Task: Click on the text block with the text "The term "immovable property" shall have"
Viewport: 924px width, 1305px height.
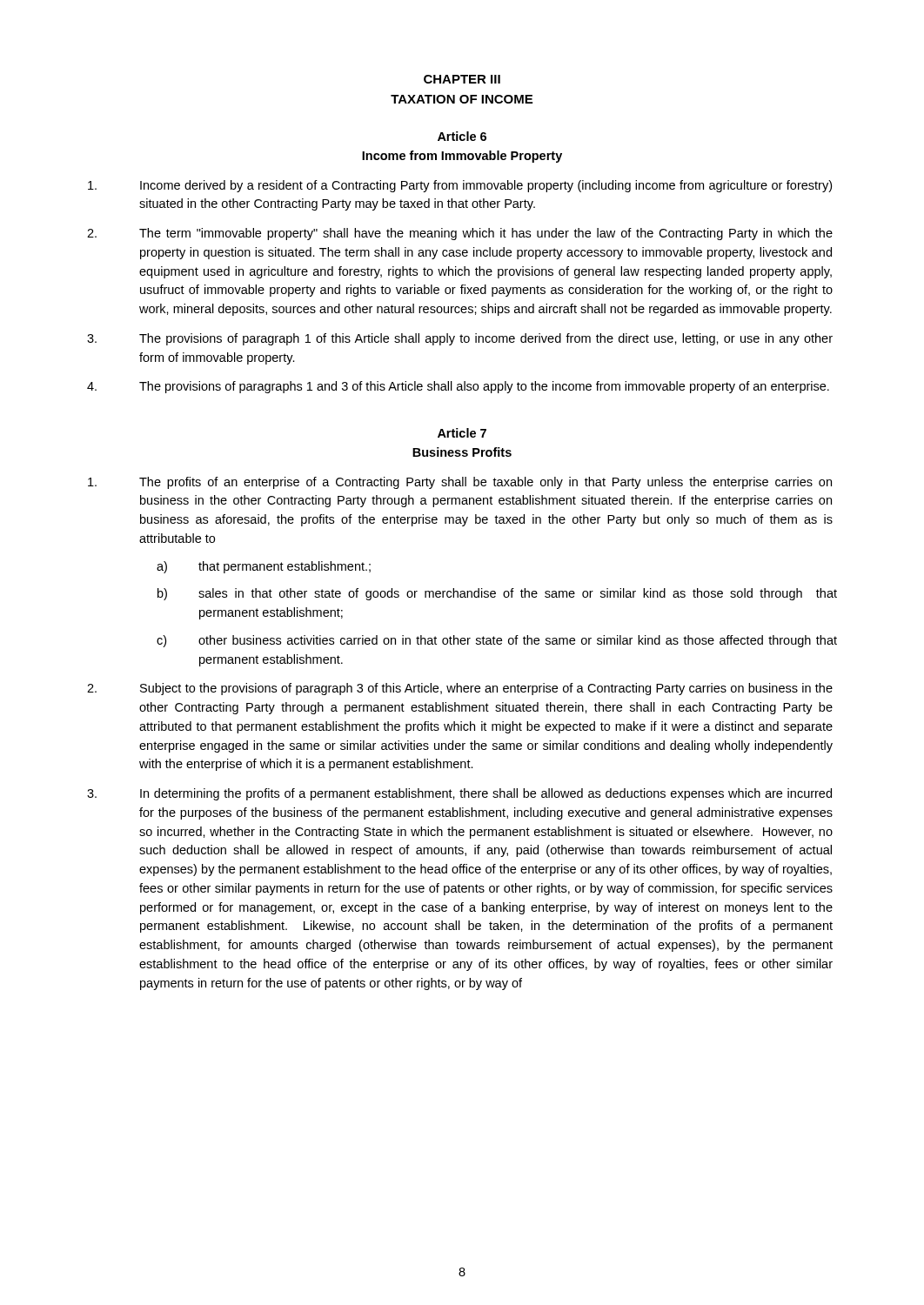Action: click(x=460, y=272)
